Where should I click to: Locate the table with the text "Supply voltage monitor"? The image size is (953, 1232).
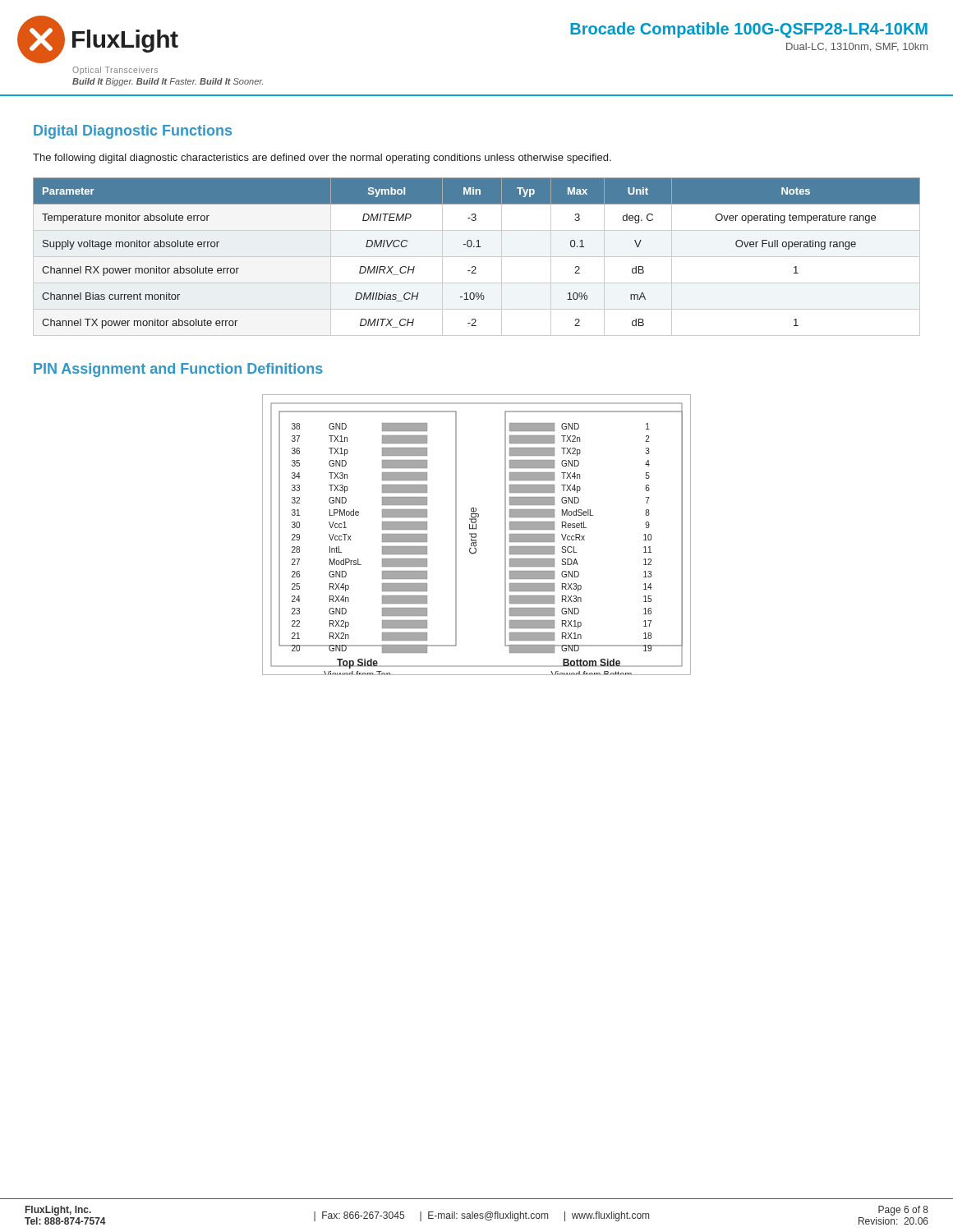476,256
